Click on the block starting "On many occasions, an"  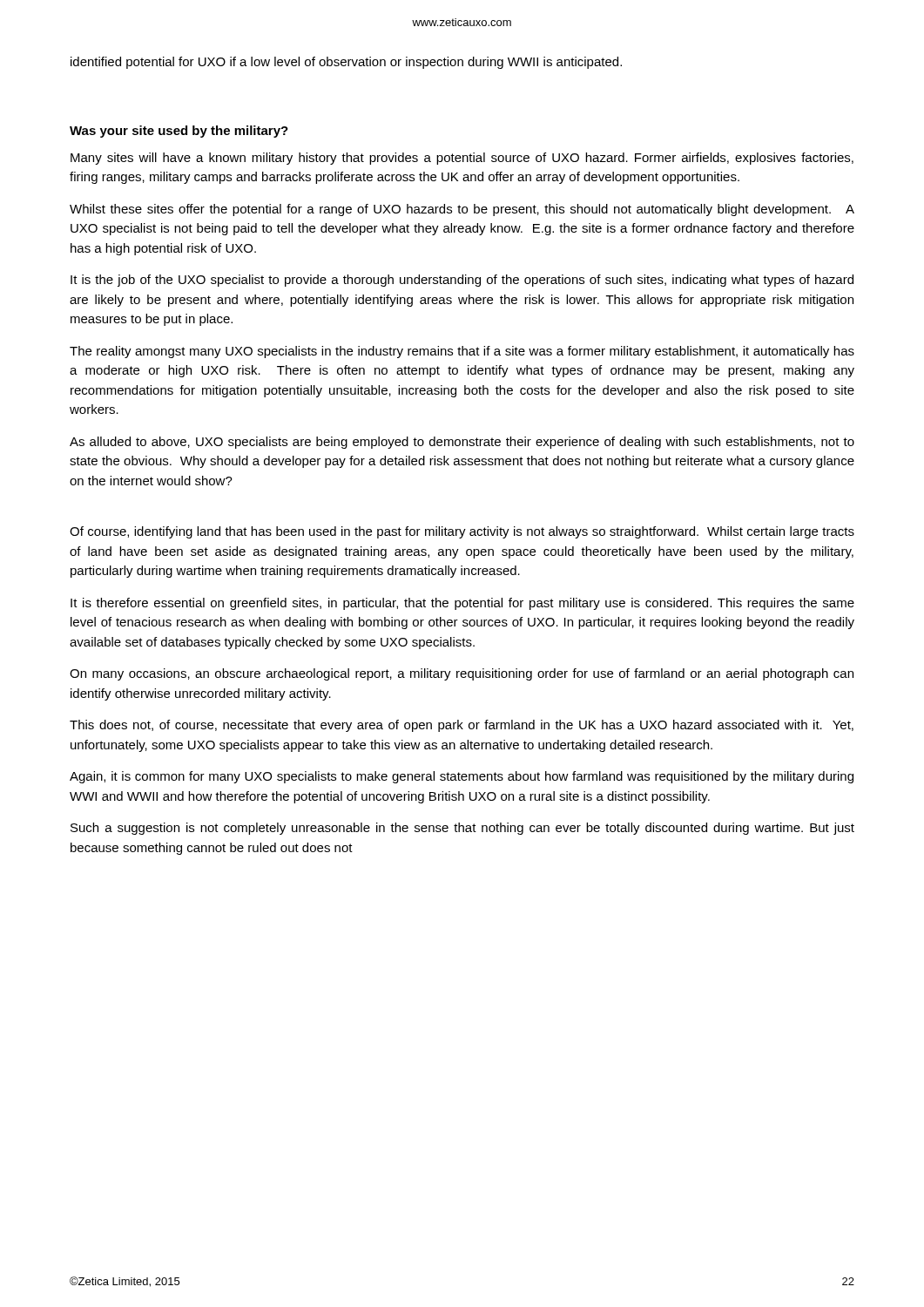(462, 684)
